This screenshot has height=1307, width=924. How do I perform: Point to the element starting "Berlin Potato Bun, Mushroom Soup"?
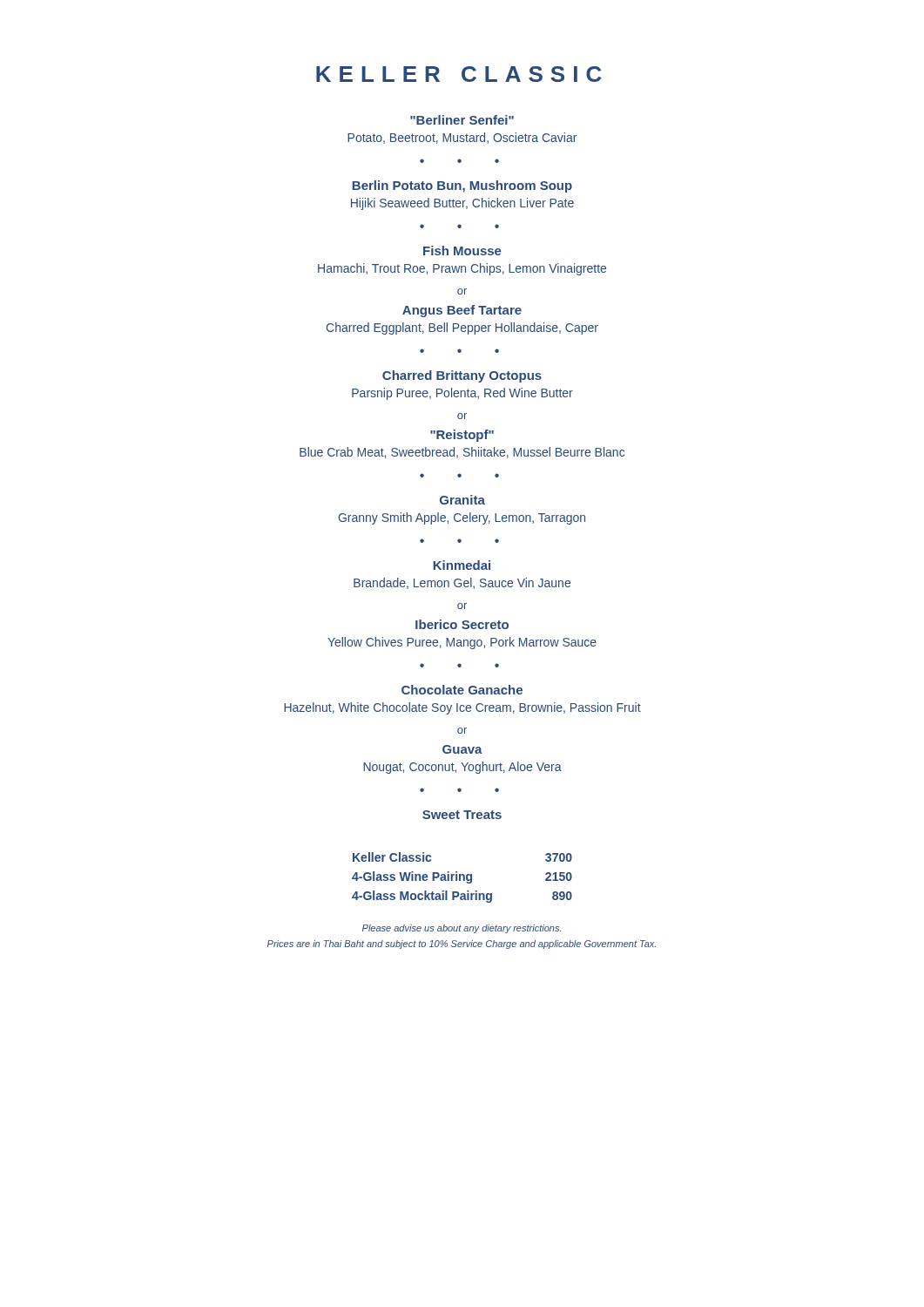pos(462,185)
